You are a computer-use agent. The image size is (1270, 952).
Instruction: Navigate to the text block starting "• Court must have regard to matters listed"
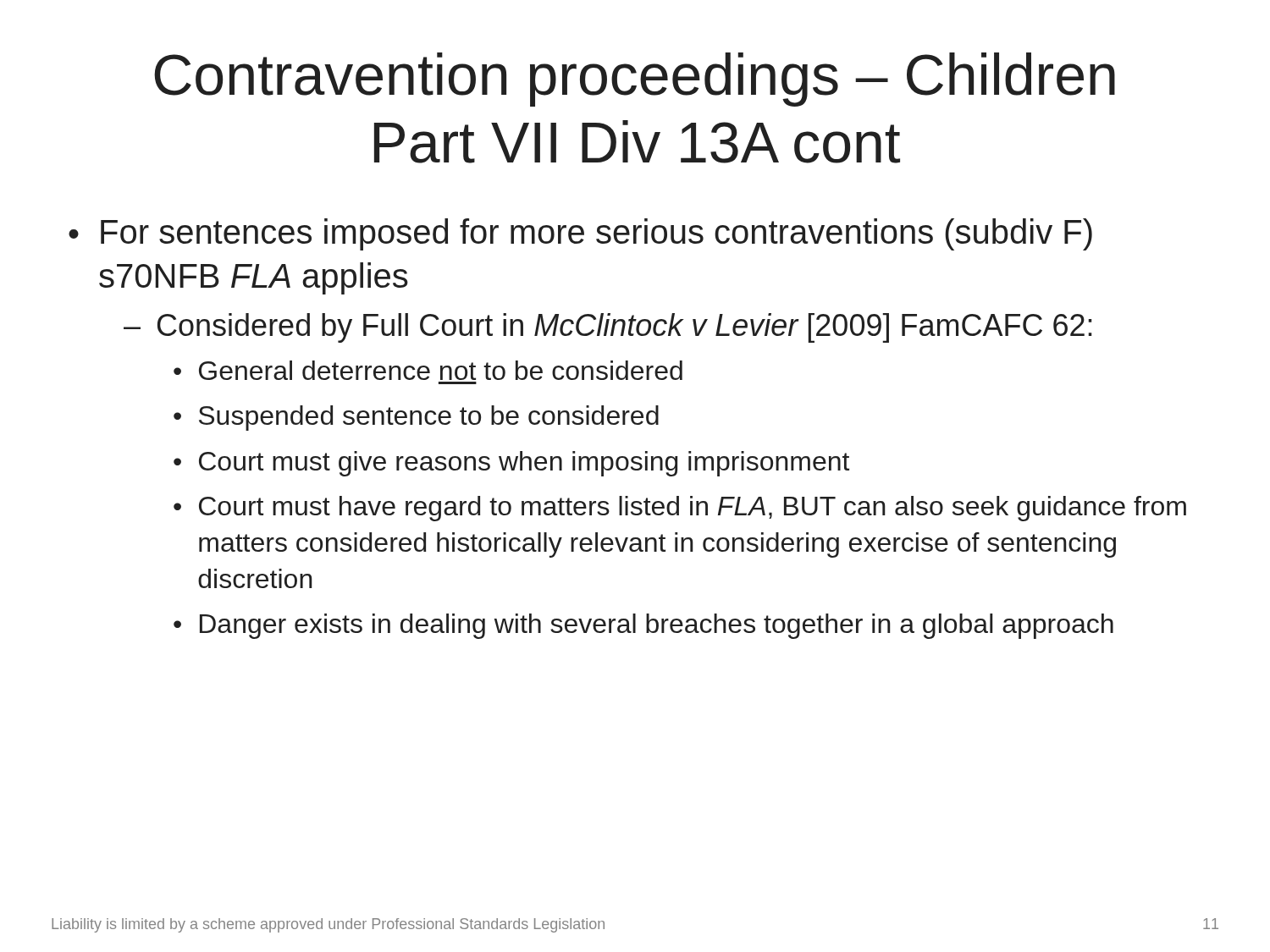coord(688,543)
